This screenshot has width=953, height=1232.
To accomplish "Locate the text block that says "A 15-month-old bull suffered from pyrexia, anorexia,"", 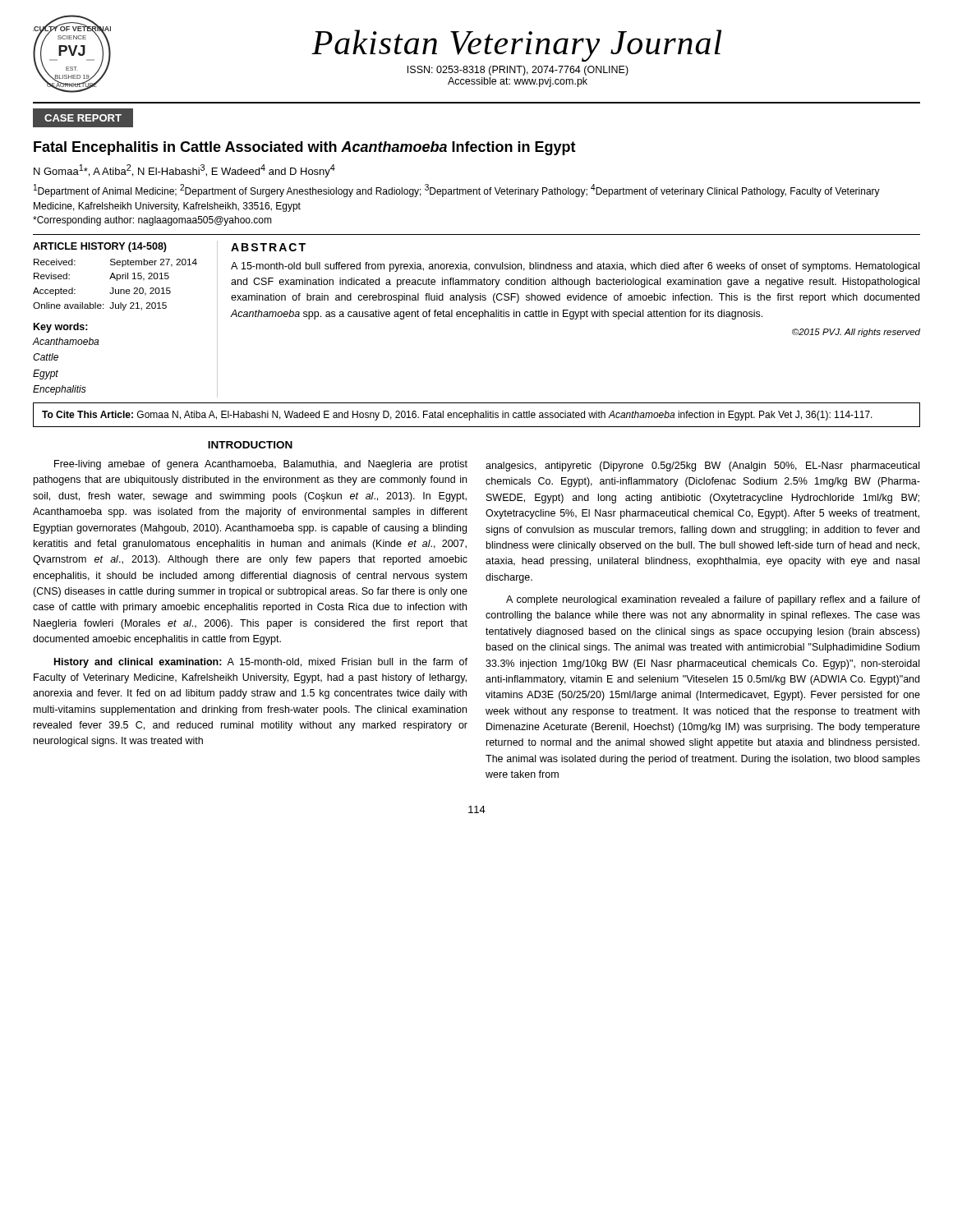I will [x=575, y=290].
